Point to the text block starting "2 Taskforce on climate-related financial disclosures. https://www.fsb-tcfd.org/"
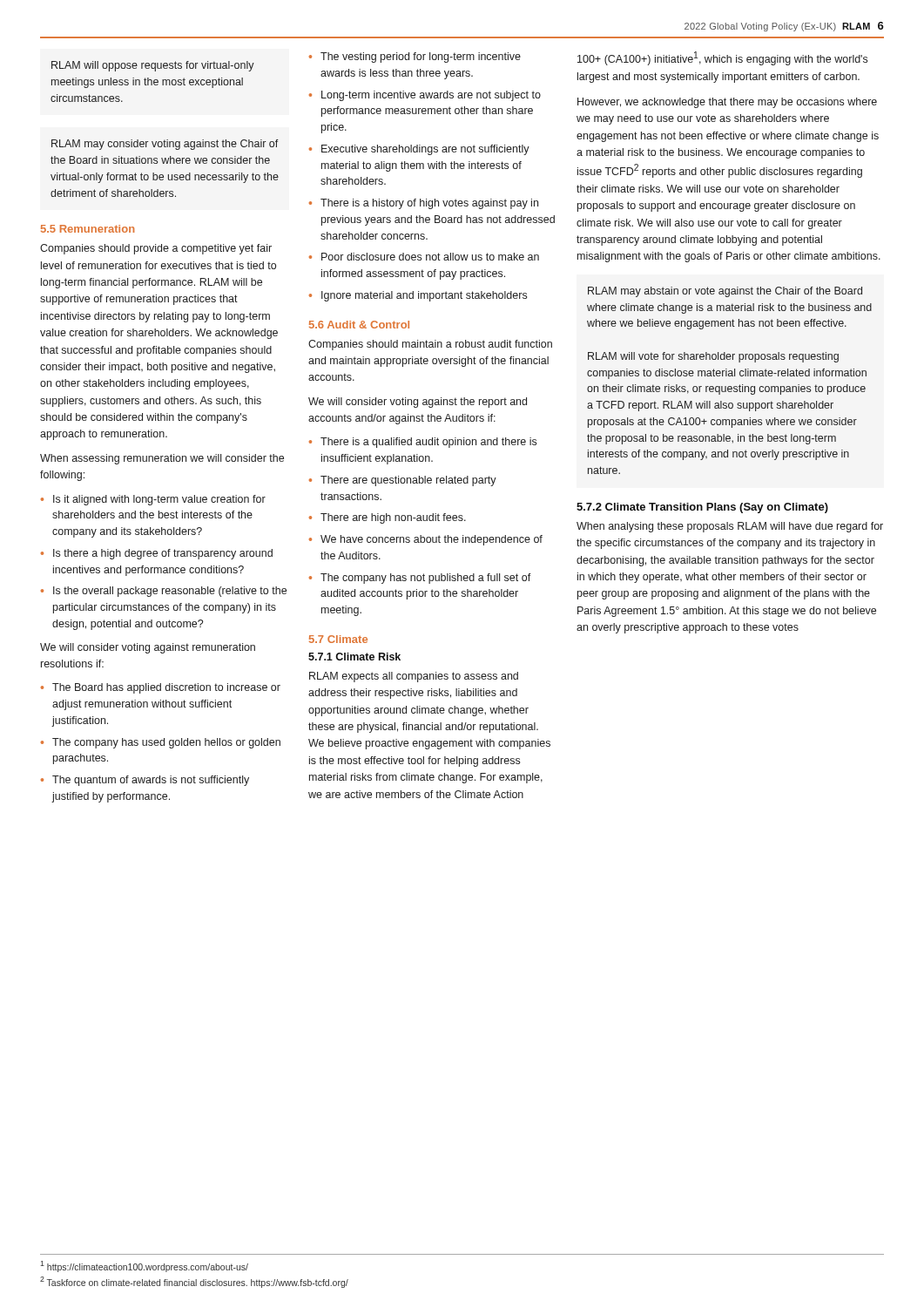 (x=194, y=1281)
